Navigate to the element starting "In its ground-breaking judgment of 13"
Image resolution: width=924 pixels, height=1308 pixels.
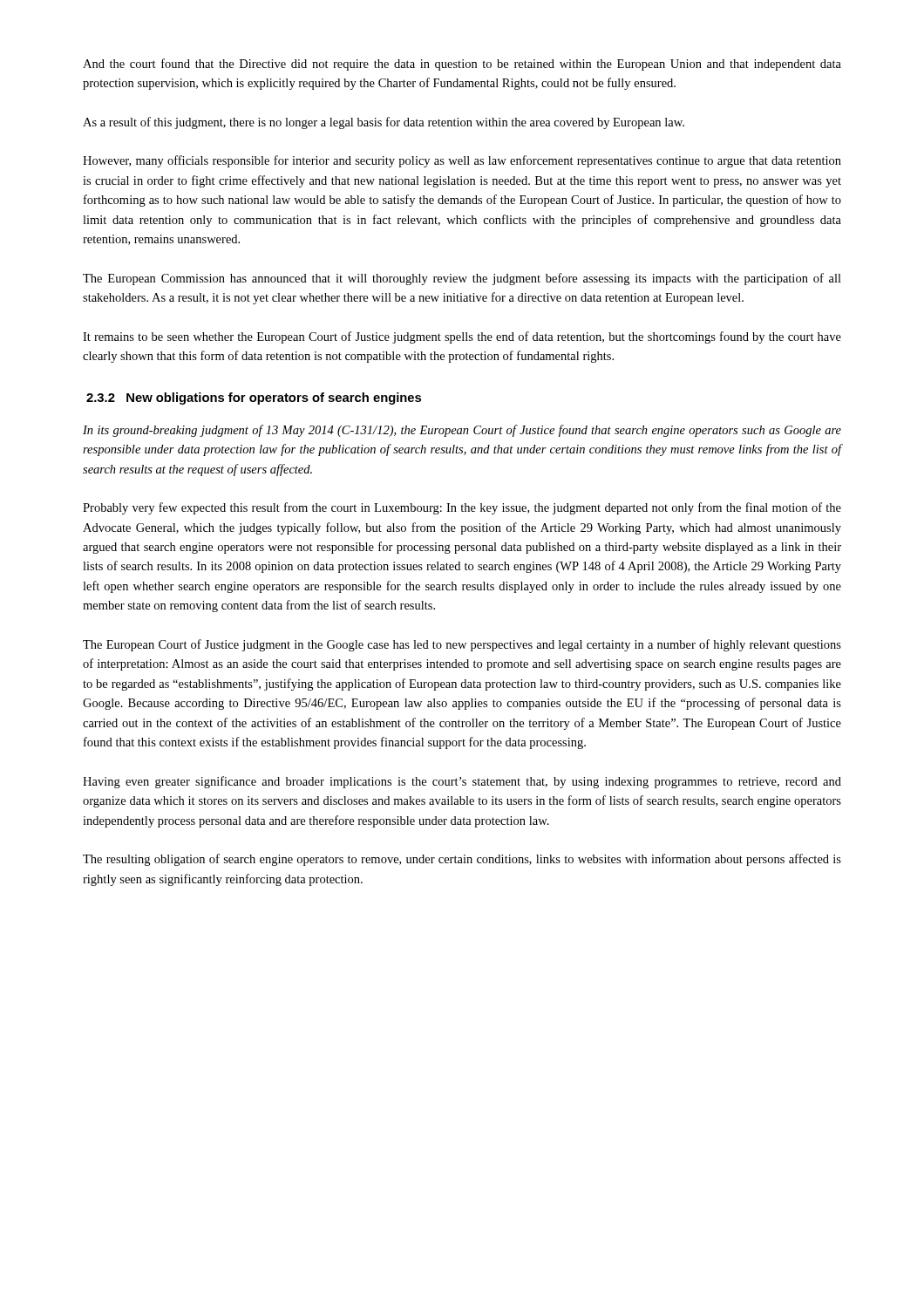[x=462, y=449]
